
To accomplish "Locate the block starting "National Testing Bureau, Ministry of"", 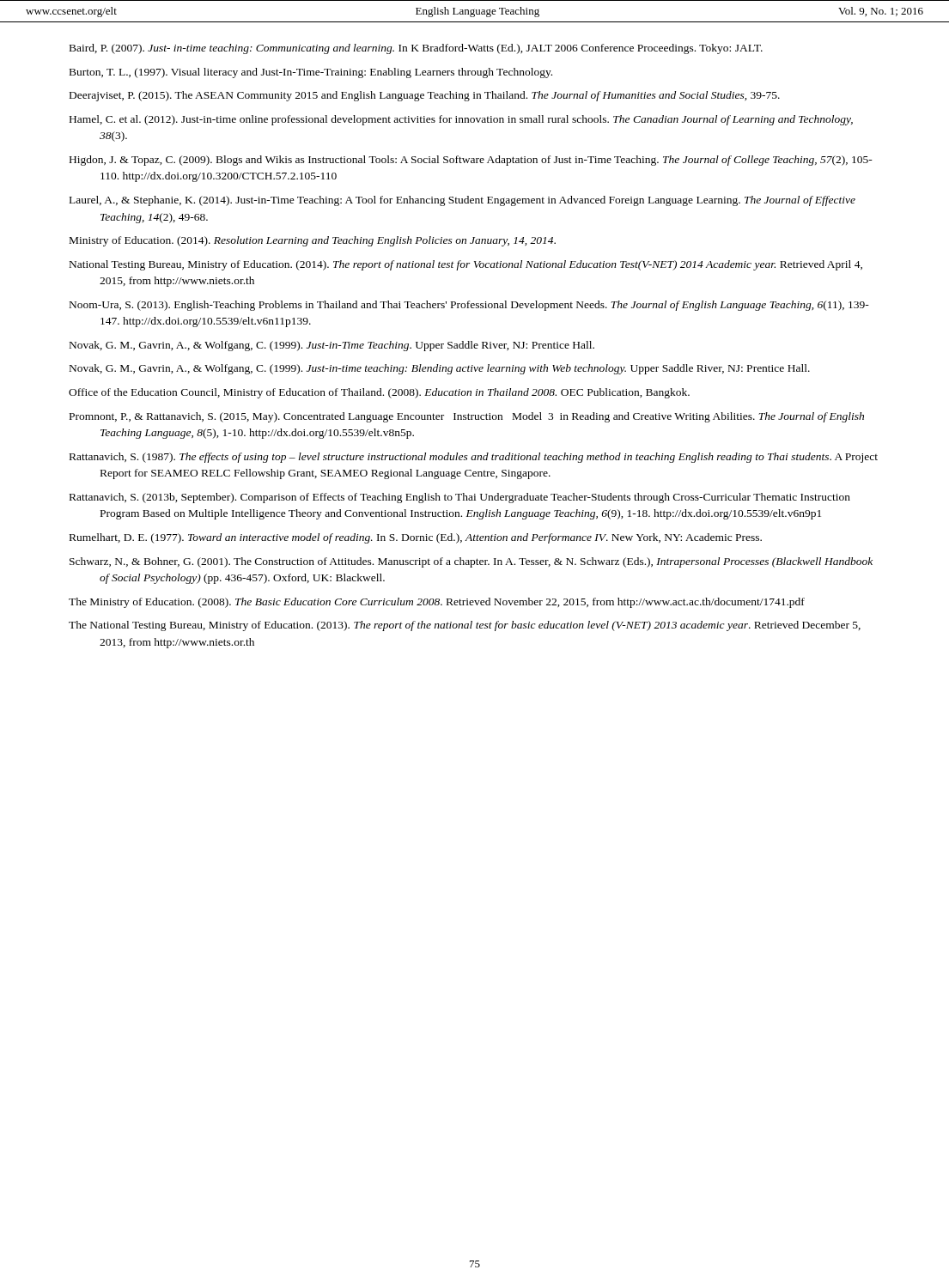I will (x=466, y=272).
